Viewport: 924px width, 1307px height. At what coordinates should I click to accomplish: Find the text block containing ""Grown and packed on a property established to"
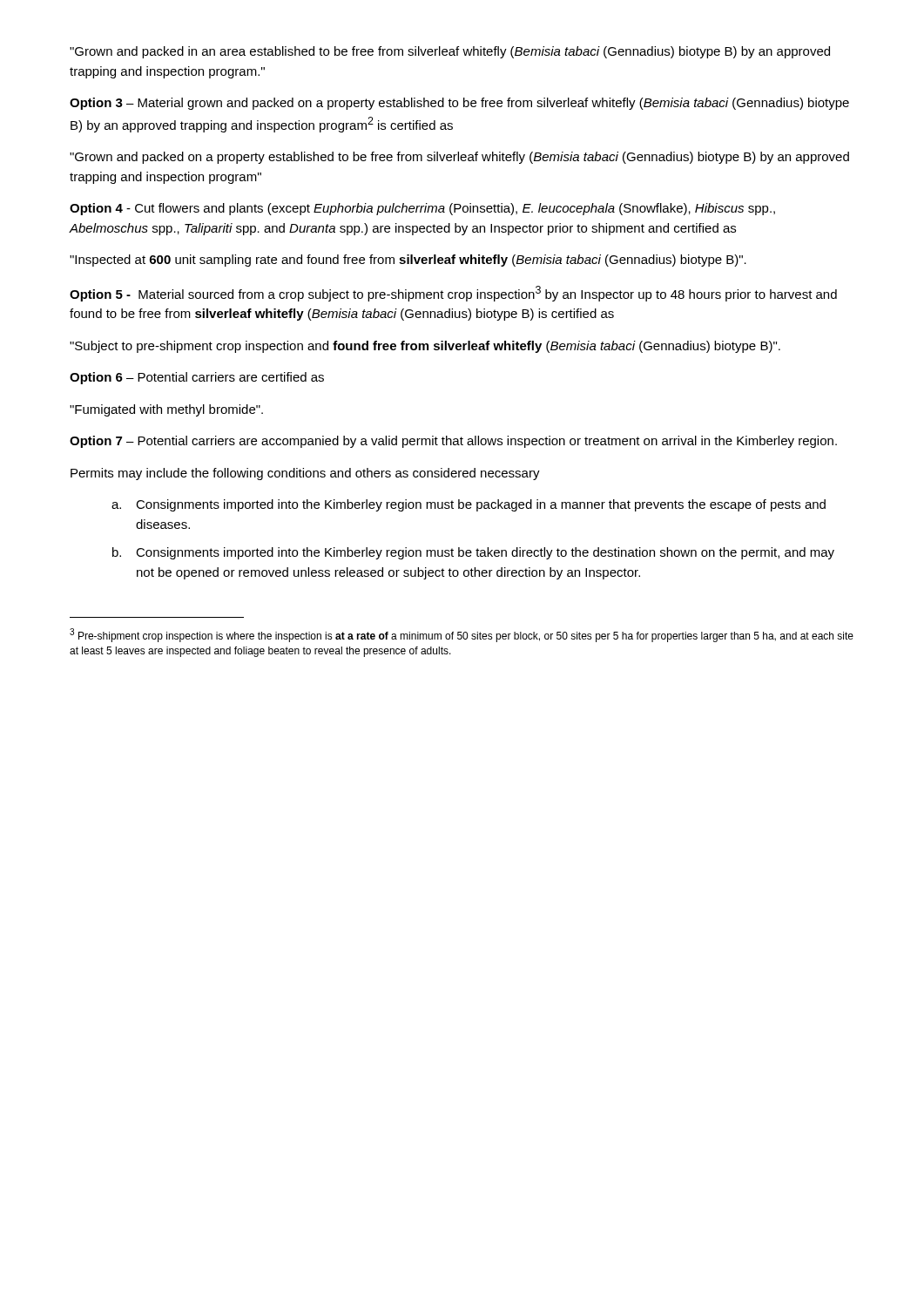(x=460, y=166)
